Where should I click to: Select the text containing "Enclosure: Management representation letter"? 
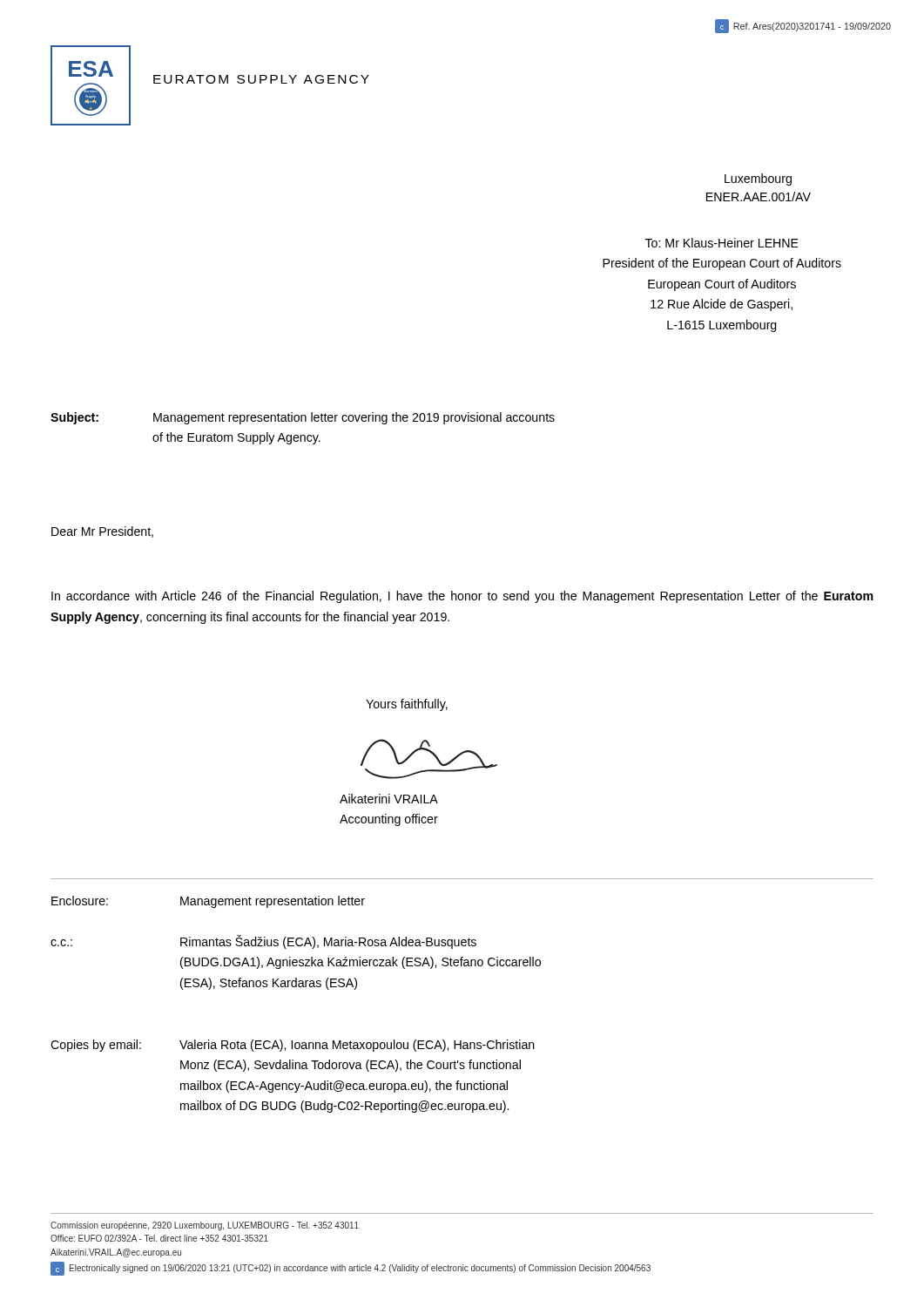coord(208,902)
